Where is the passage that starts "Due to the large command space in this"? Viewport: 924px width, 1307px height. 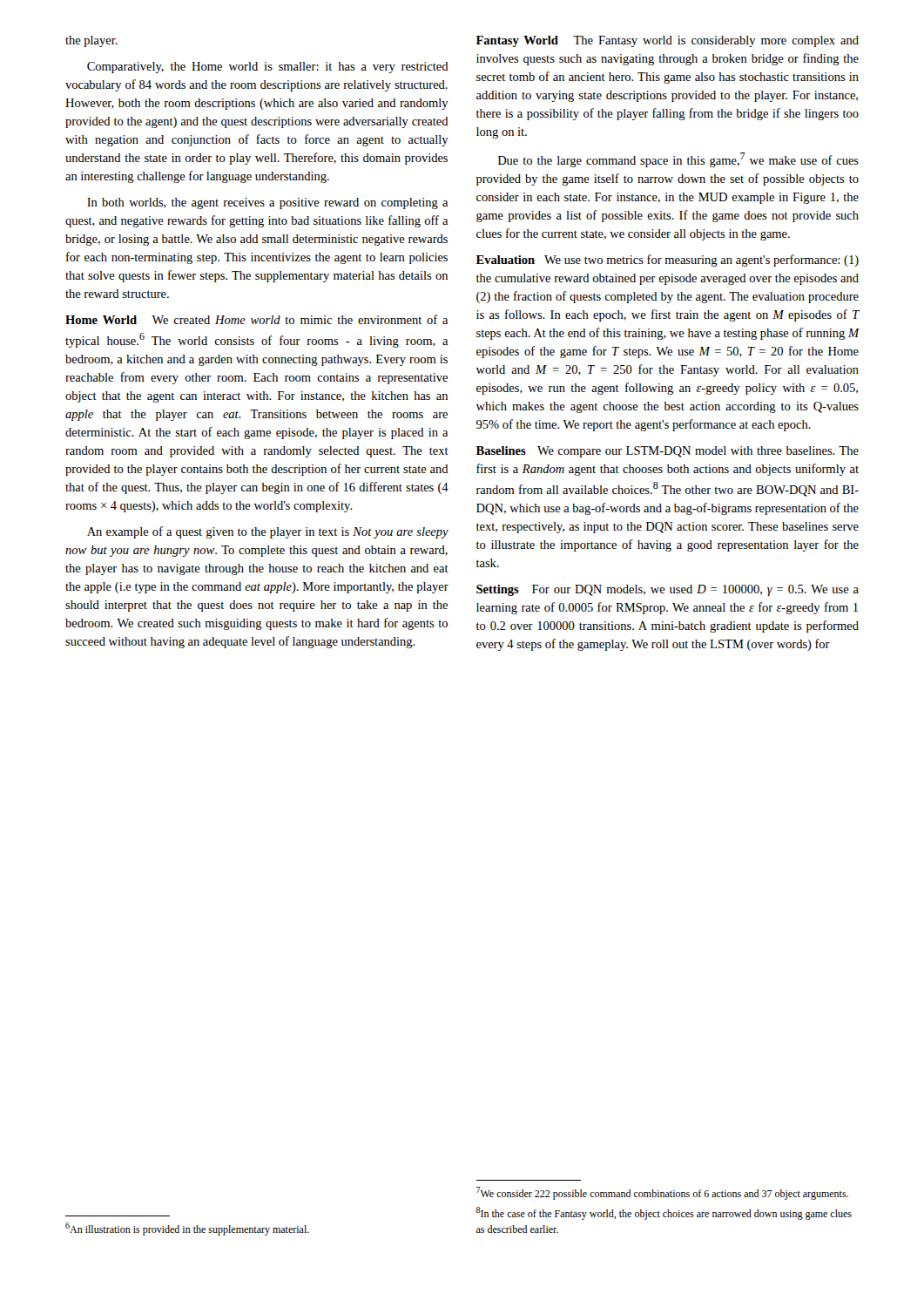click(x=667, y=196)
